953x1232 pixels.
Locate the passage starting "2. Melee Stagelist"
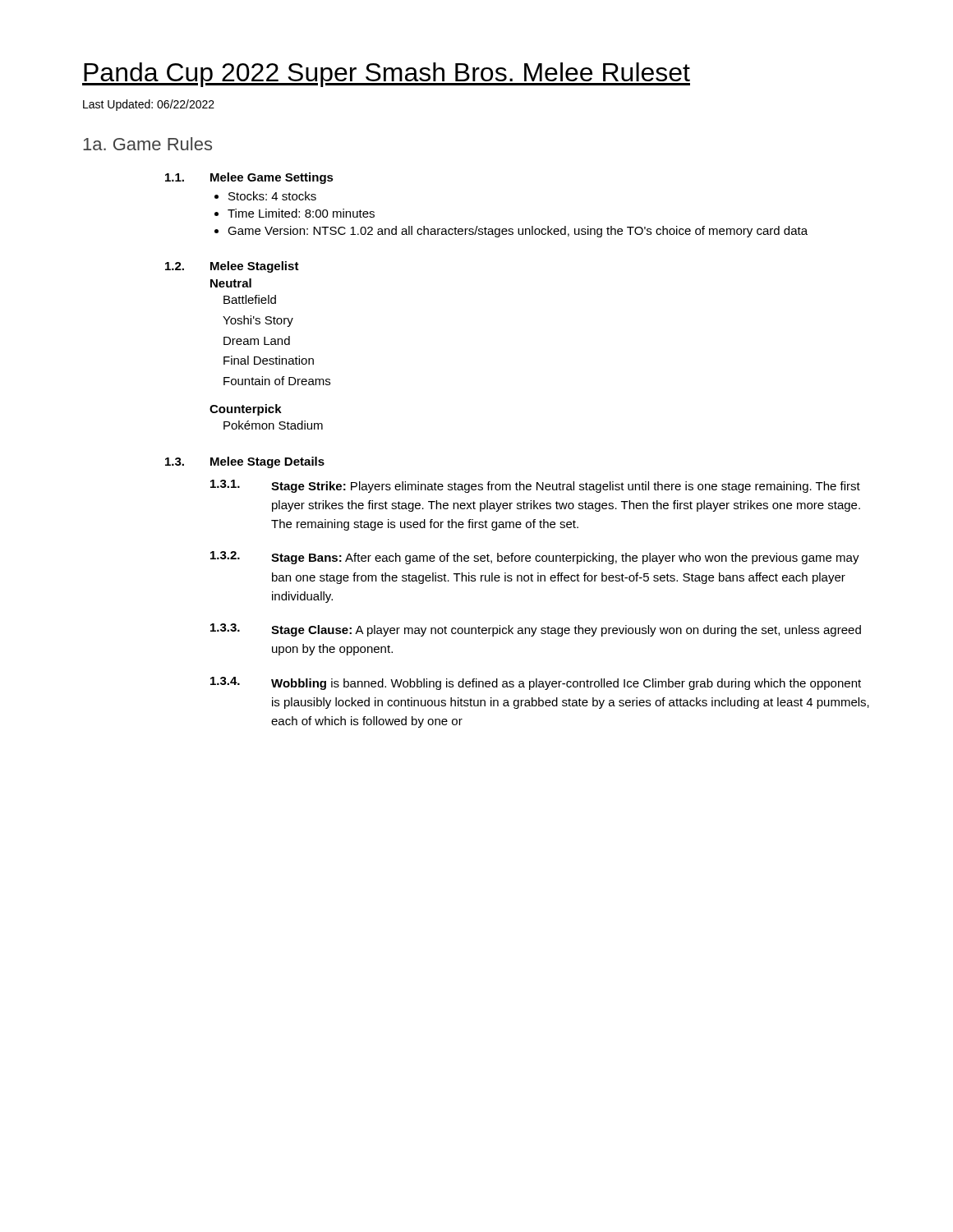pos(232,267)
